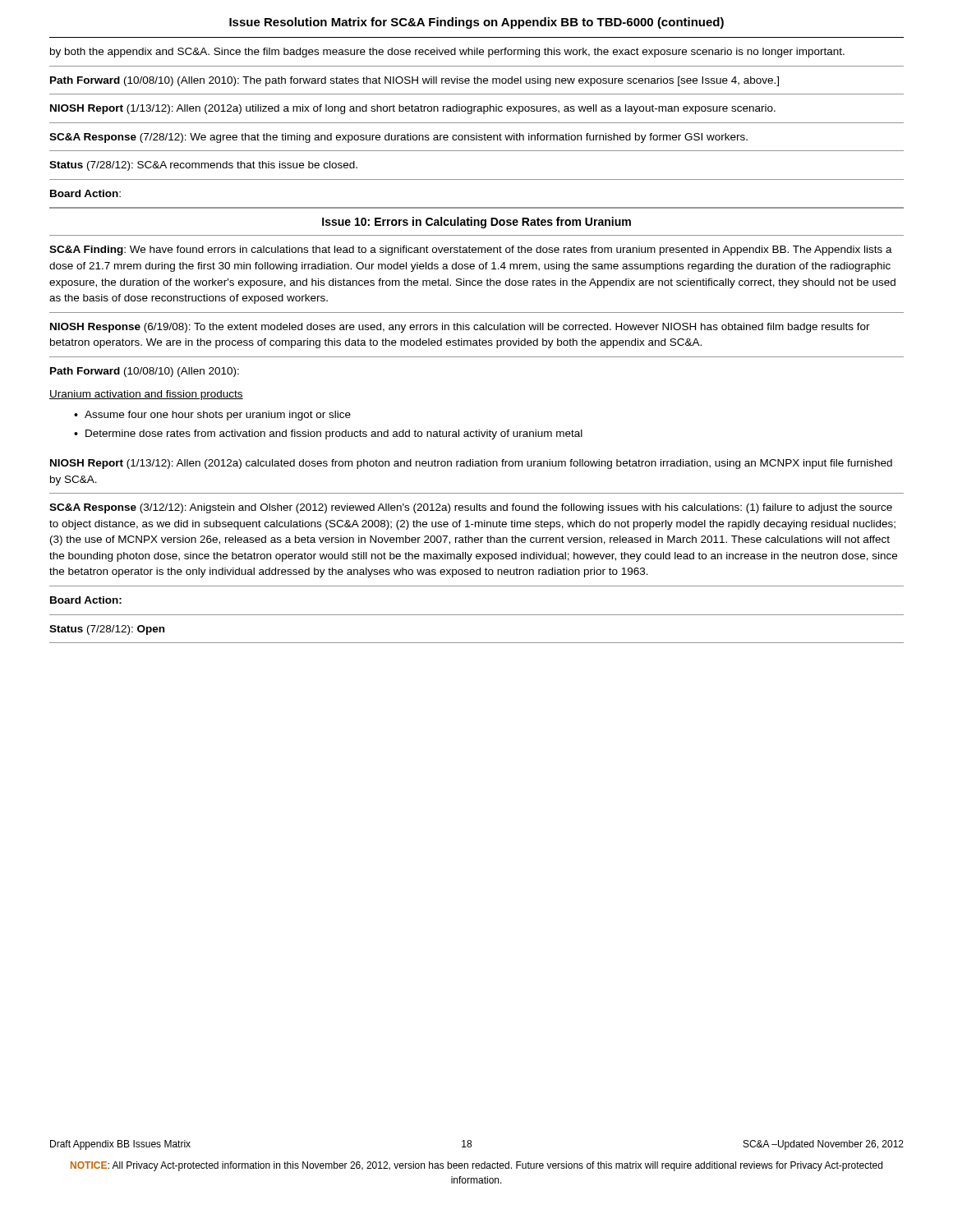Find "Uranium activation and fission products" on this page
This screenshot has height=1232, width=953.
point(146,395)
